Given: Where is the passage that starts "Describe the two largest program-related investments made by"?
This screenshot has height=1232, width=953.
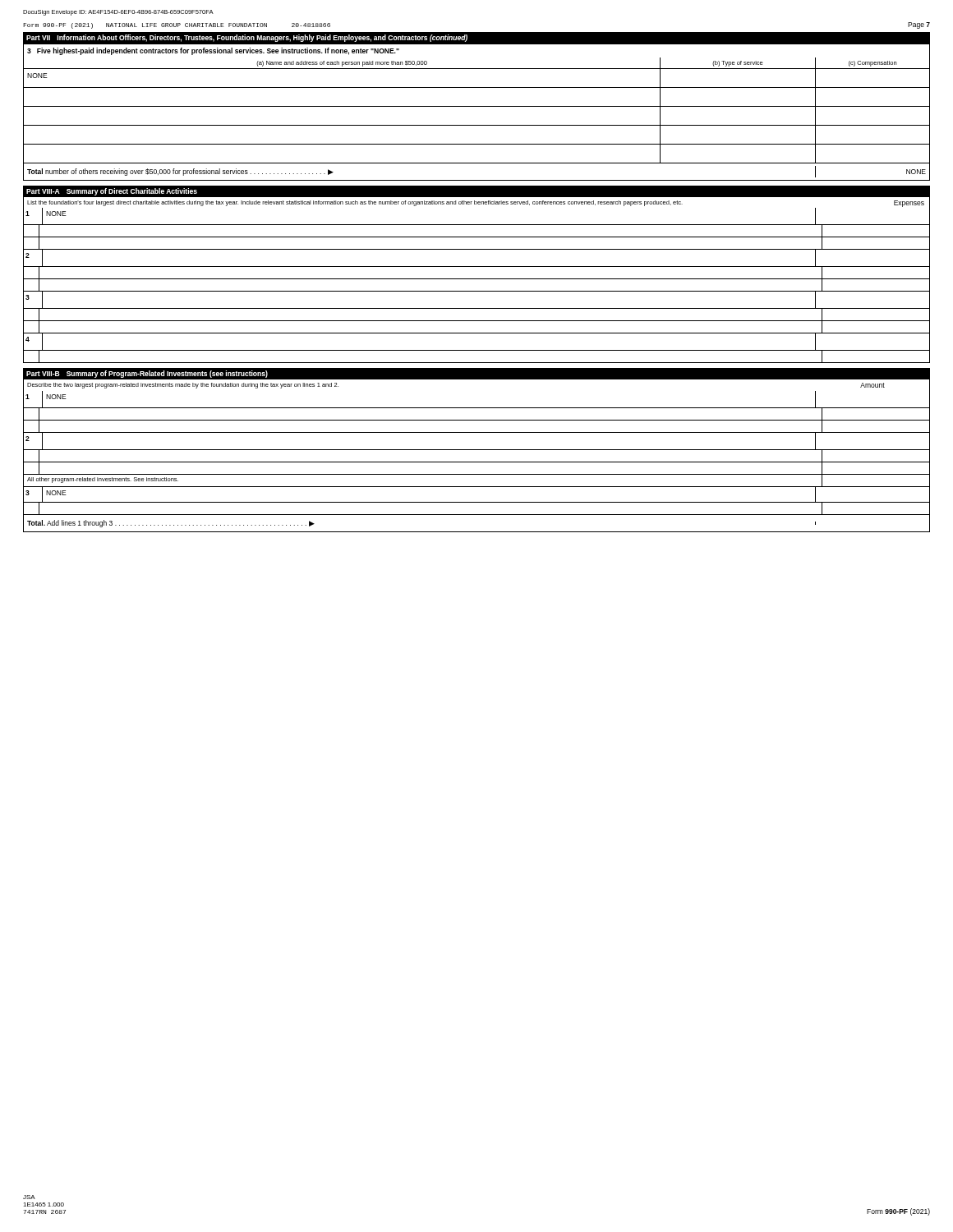Looking at the screenshot, I should pos(183,385).
